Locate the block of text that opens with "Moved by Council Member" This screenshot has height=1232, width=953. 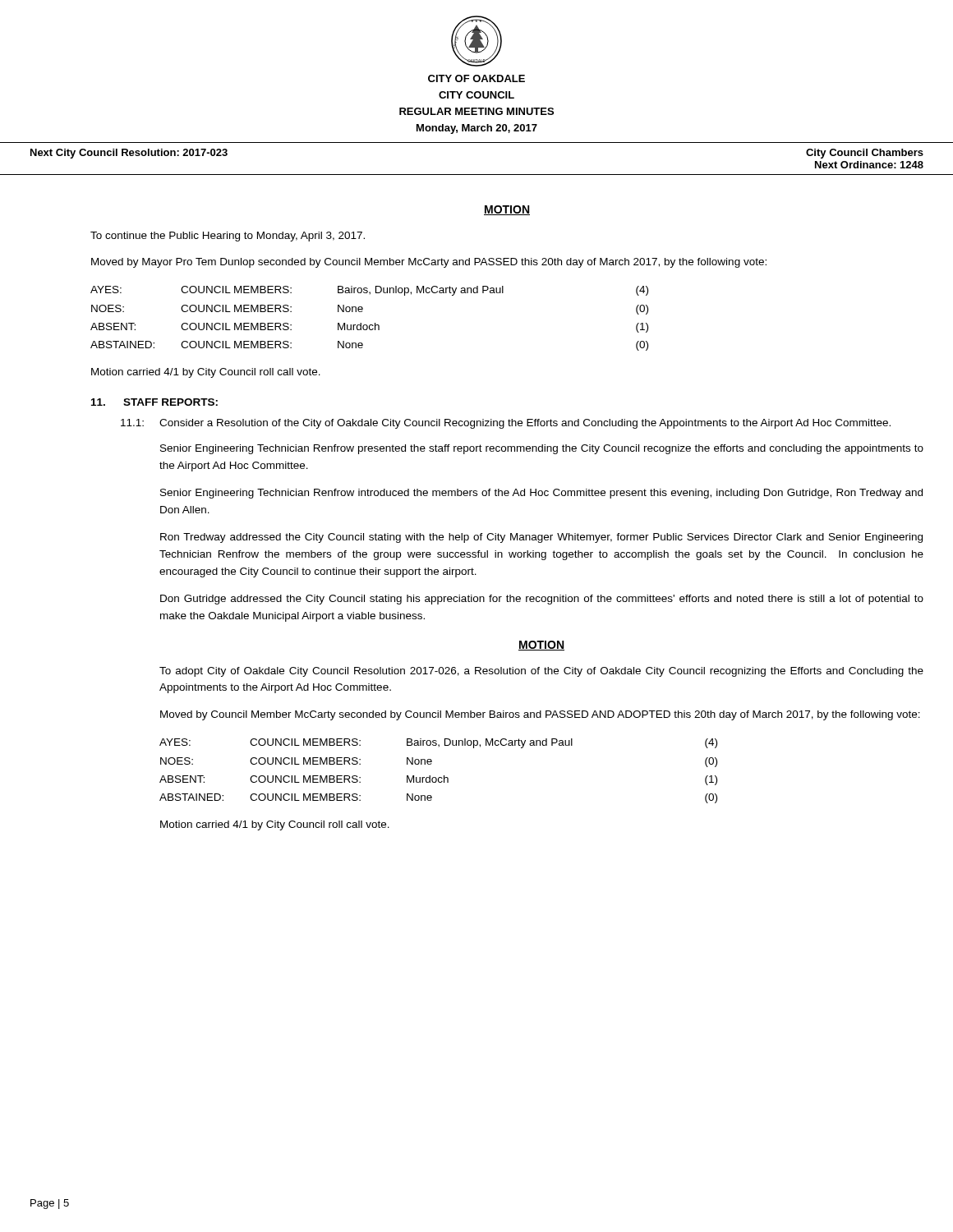[x=540, y=714]
